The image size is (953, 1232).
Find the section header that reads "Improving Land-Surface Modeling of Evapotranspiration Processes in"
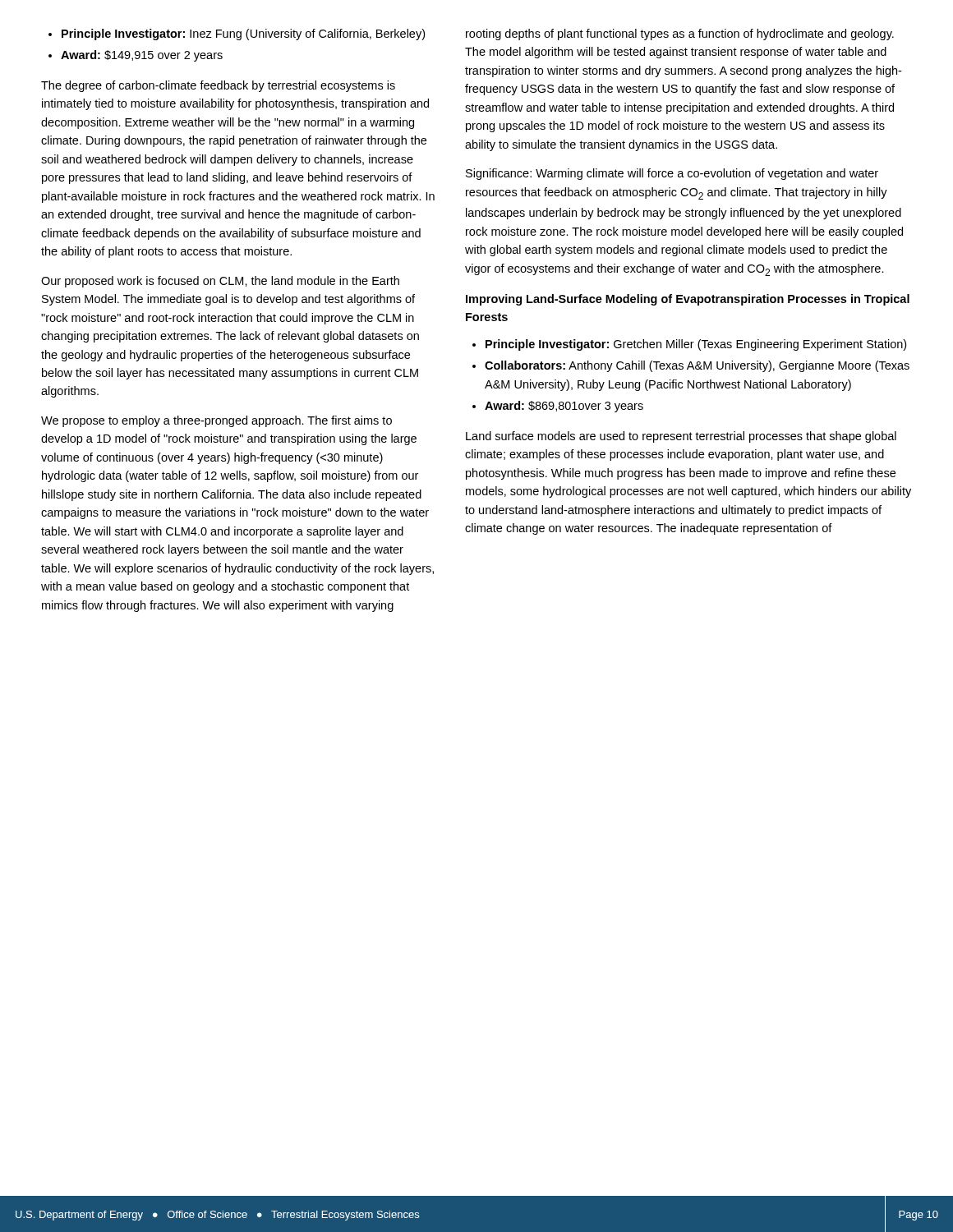coord(688,309)
